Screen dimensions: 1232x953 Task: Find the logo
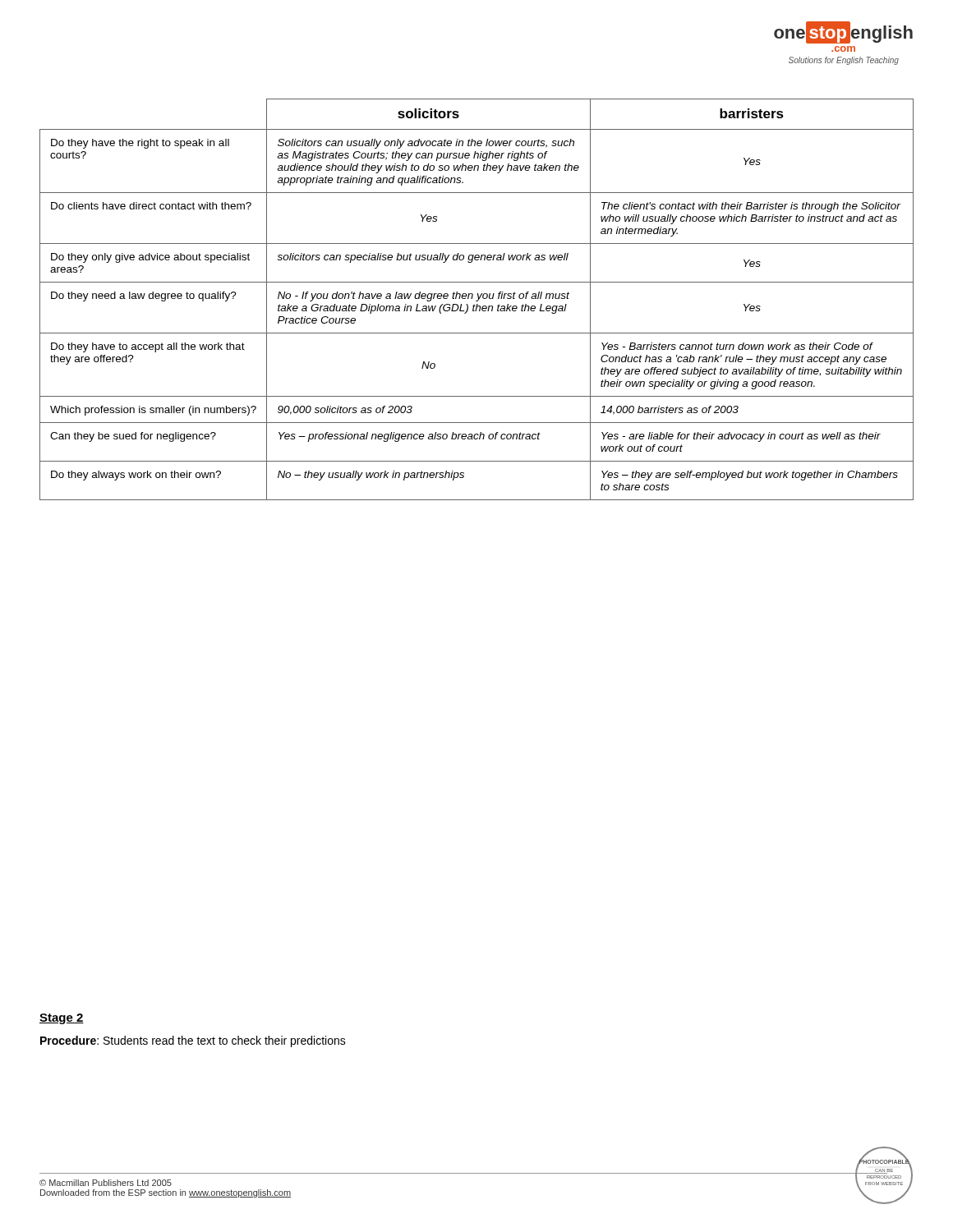click(844, 45)
